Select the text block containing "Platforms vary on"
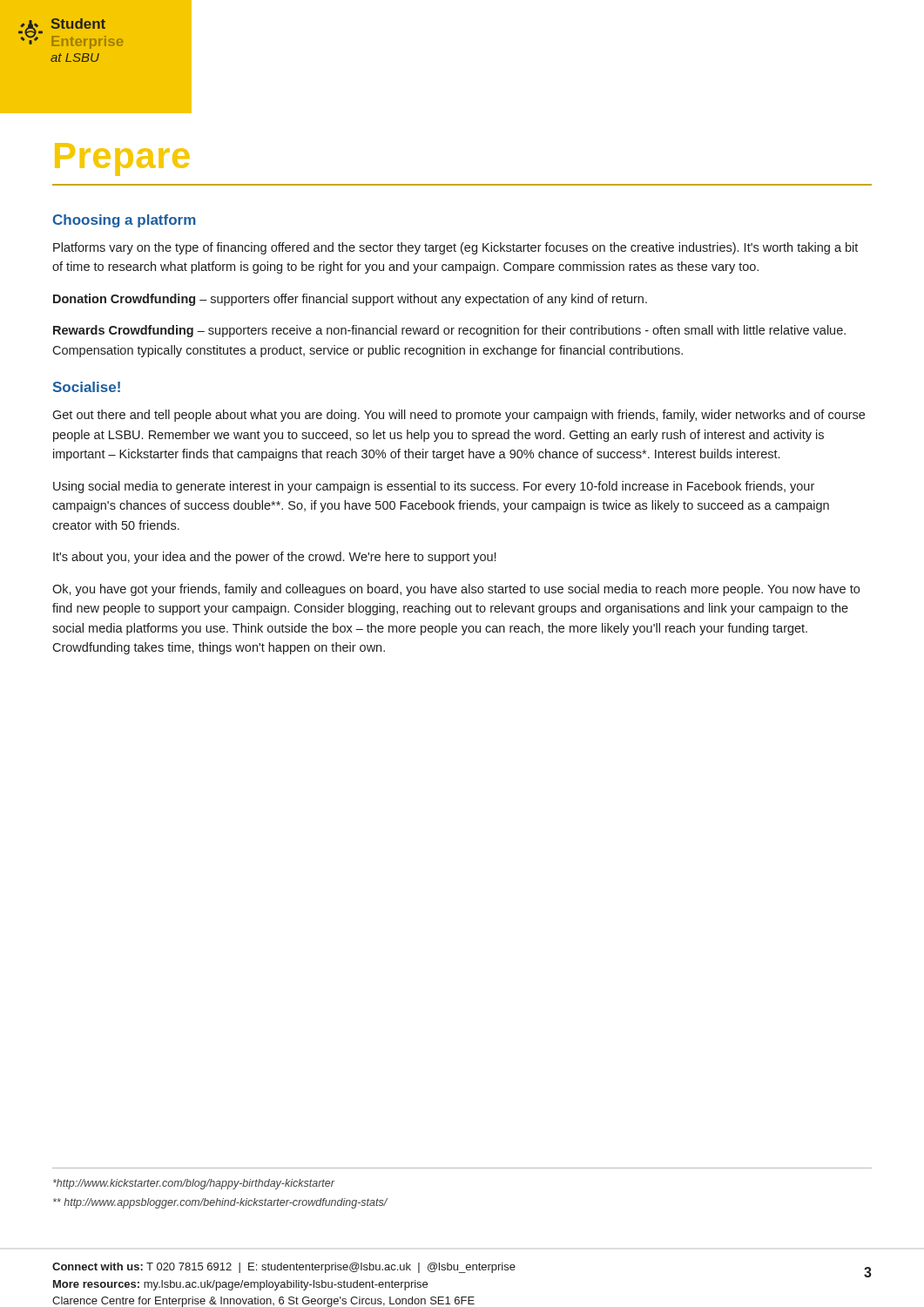 point(462,257)
